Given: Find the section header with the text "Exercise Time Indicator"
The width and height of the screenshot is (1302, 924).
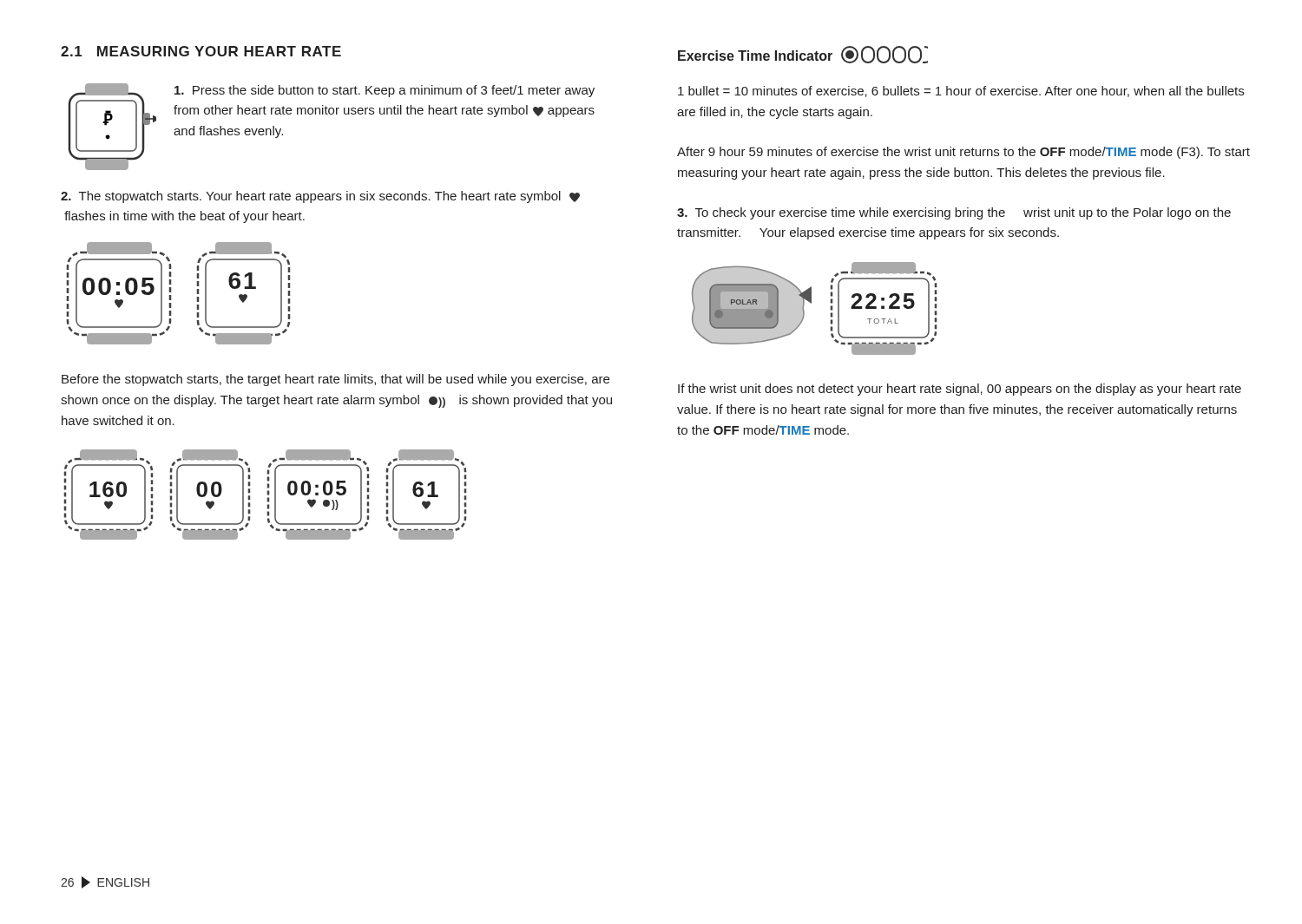Looking at the screenshot, I should (x=755, y=56).
